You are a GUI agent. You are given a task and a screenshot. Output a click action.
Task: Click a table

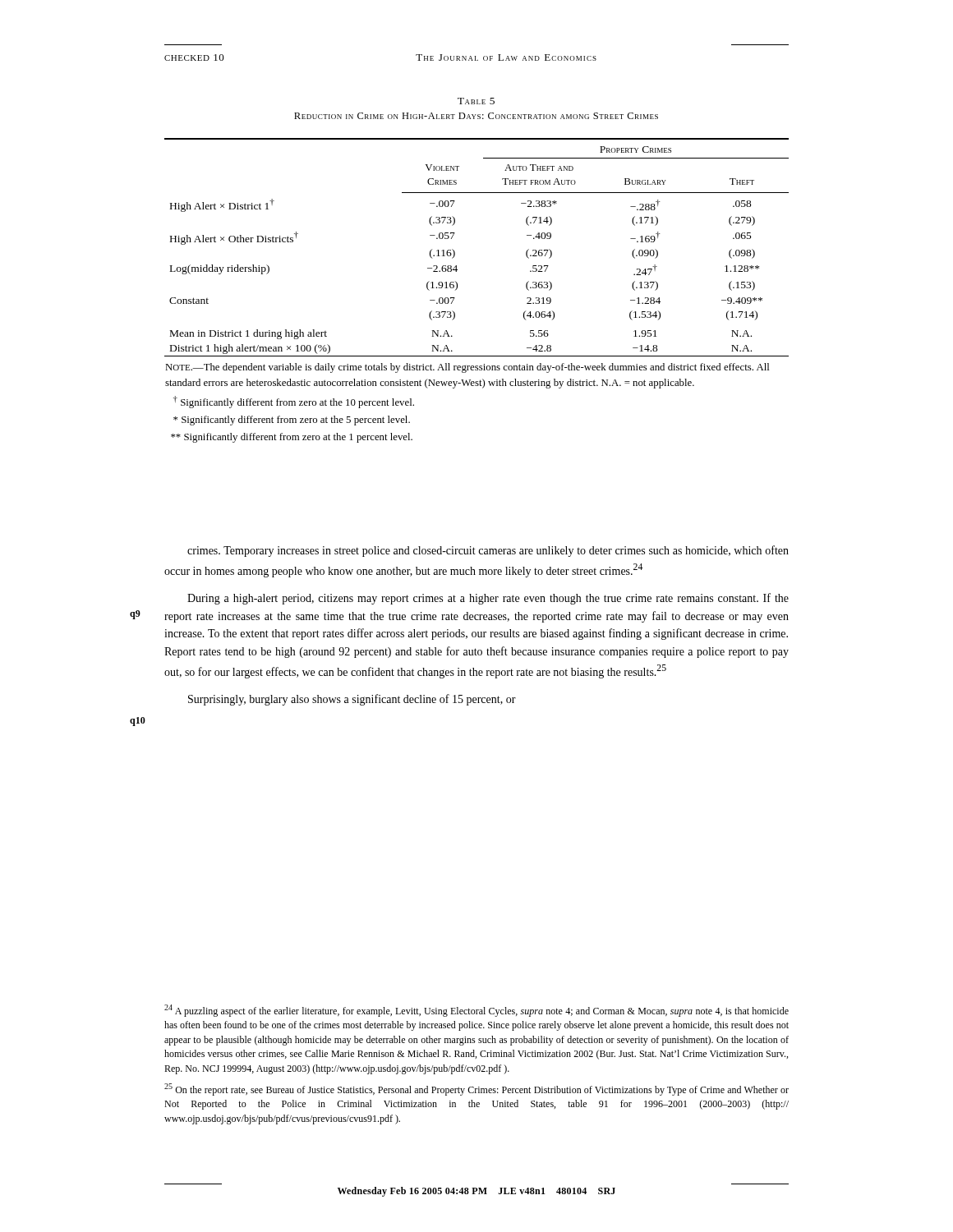(476, 292)
